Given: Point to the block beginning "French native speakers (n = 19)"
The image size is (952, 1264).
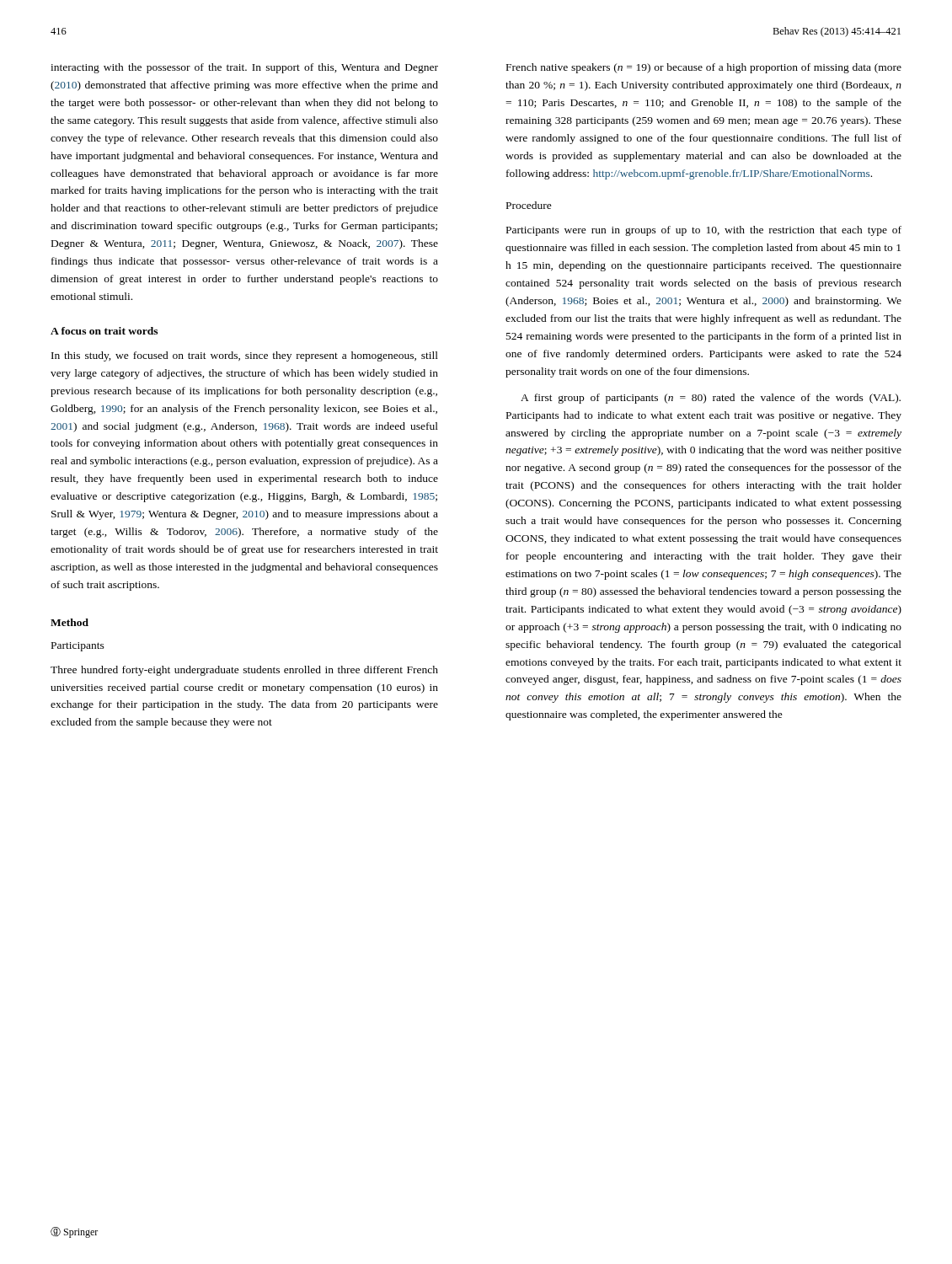Looking at the screenshot, I should 703,121.
